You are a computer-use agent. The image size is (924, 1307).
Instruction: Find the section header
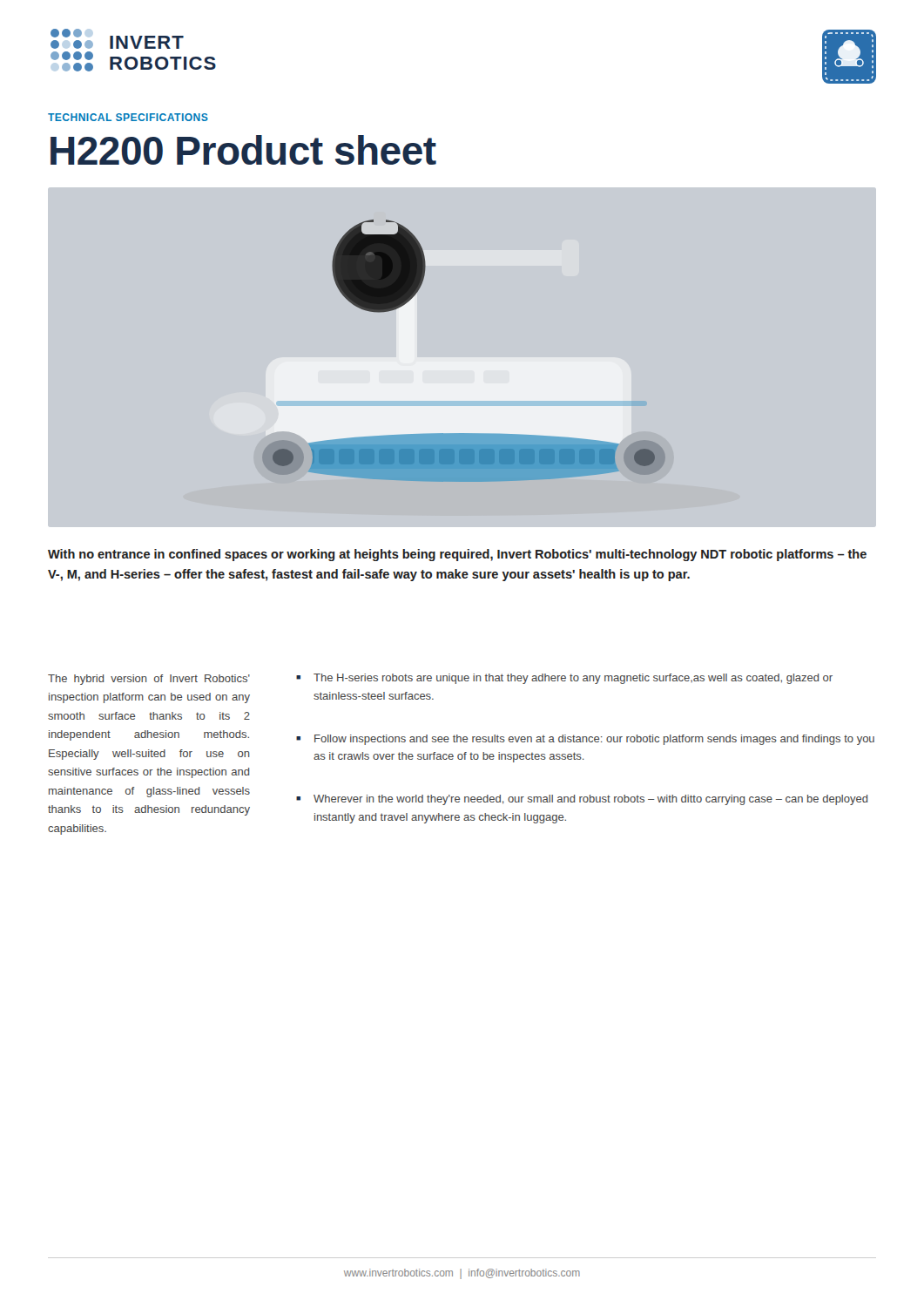tap(128, 118)
